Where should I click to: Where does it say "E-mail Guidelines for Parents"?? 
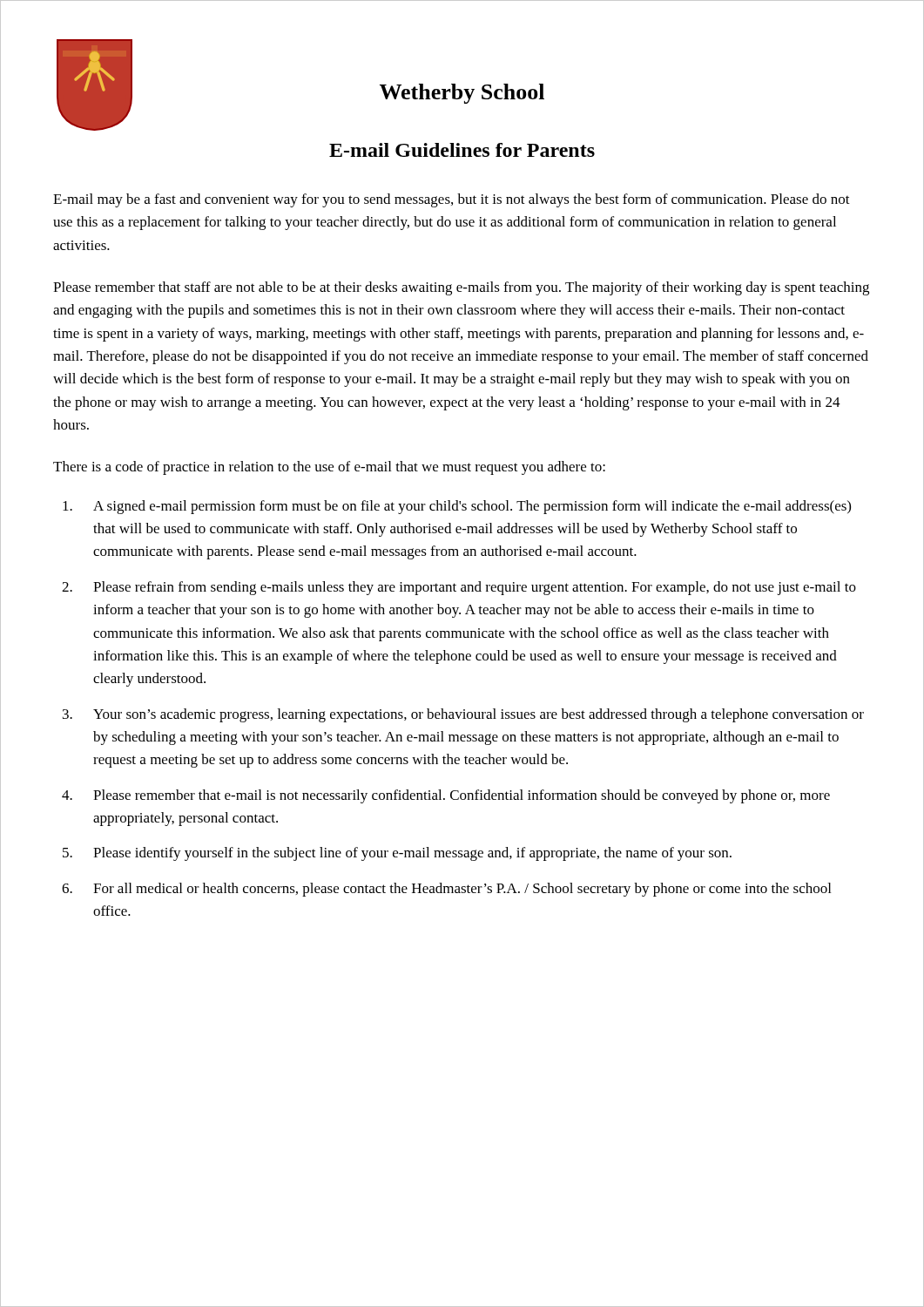coord(462,150)
